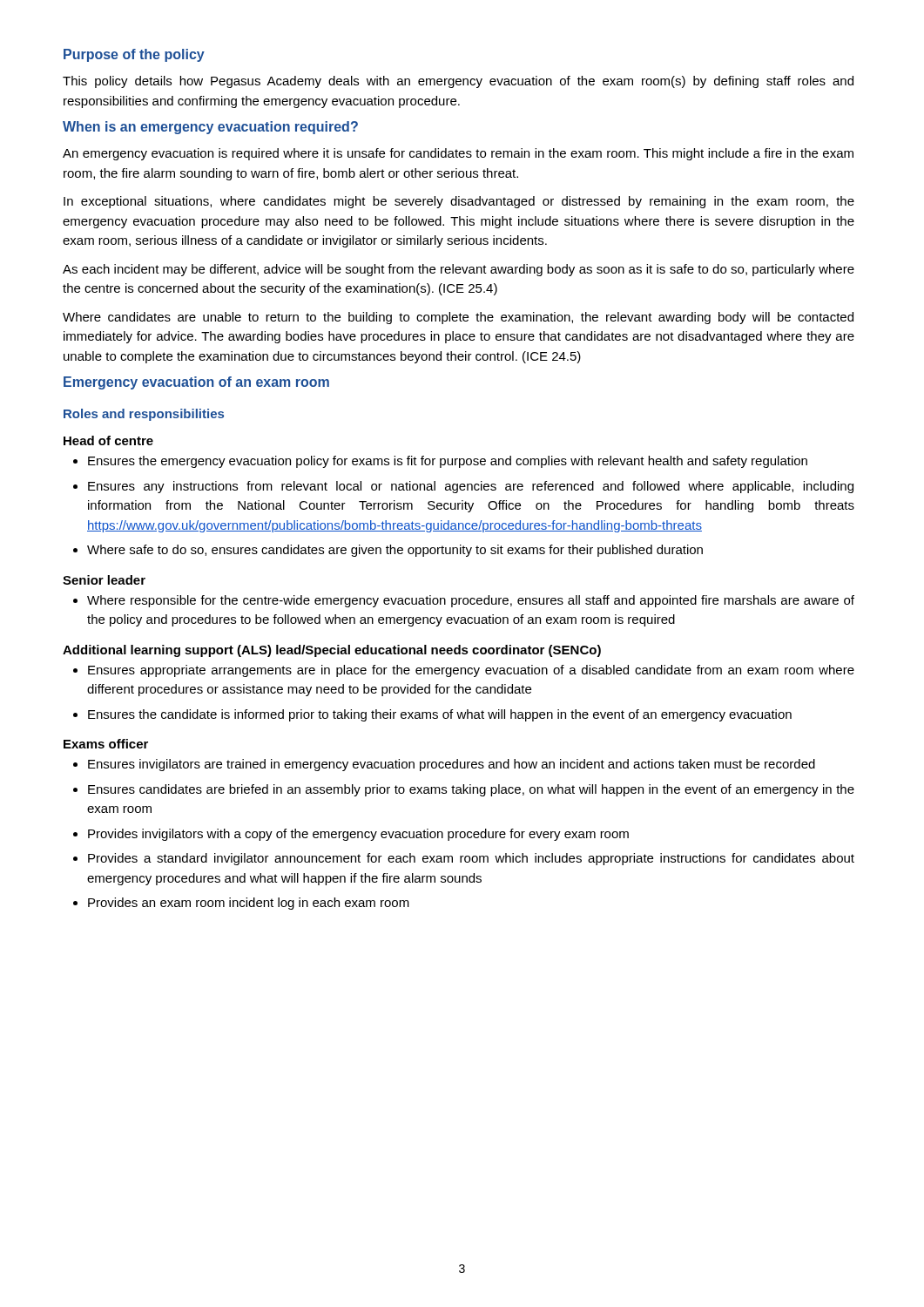Image resolution: width=924 pixels, height=1307 pixels.
Task: Point to "Senior leader"
Action: click(x=104, y=580)
